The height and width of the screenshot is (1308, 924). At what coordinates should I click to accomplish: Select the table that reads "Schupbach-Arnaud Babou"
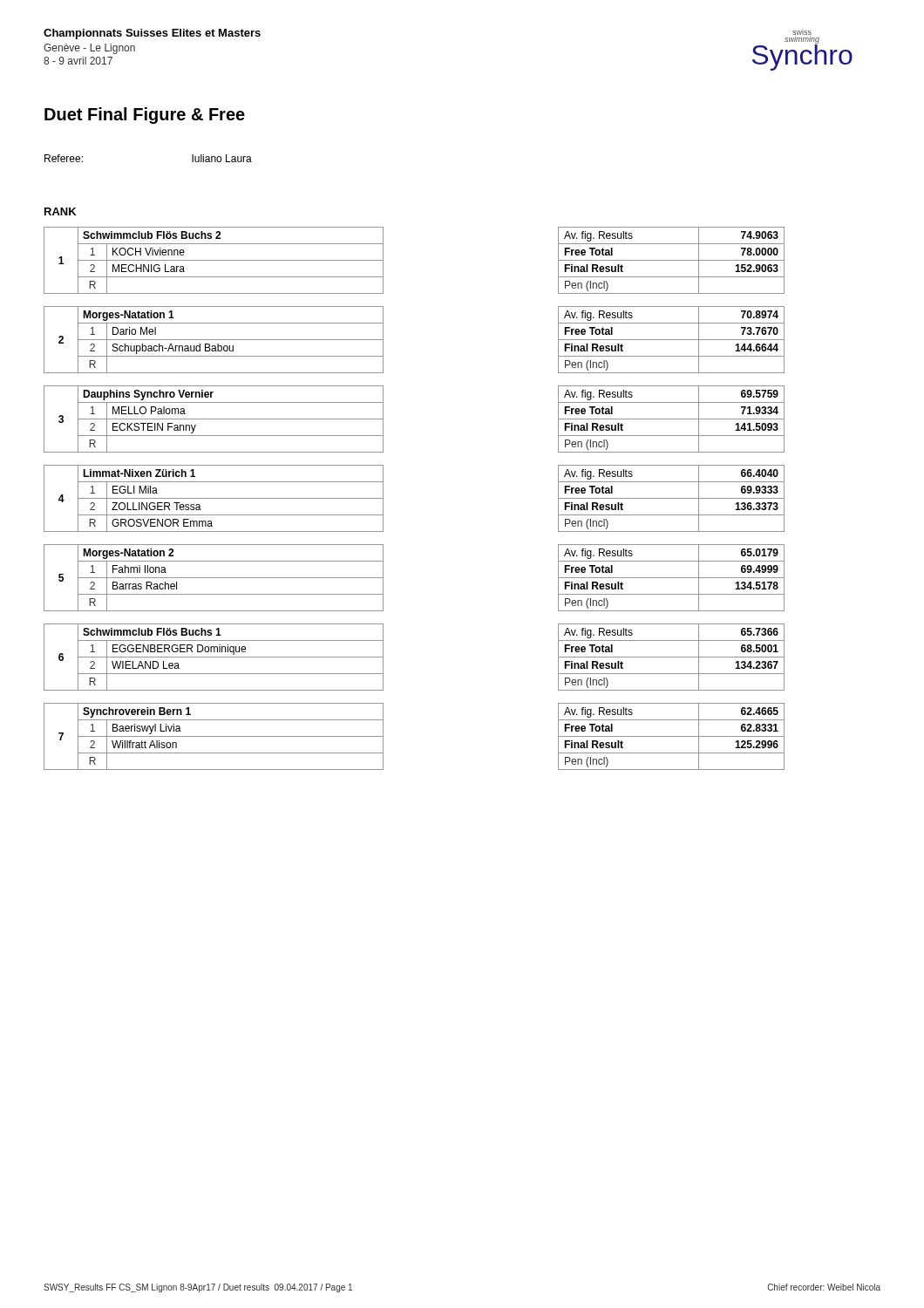pos(462,340)
